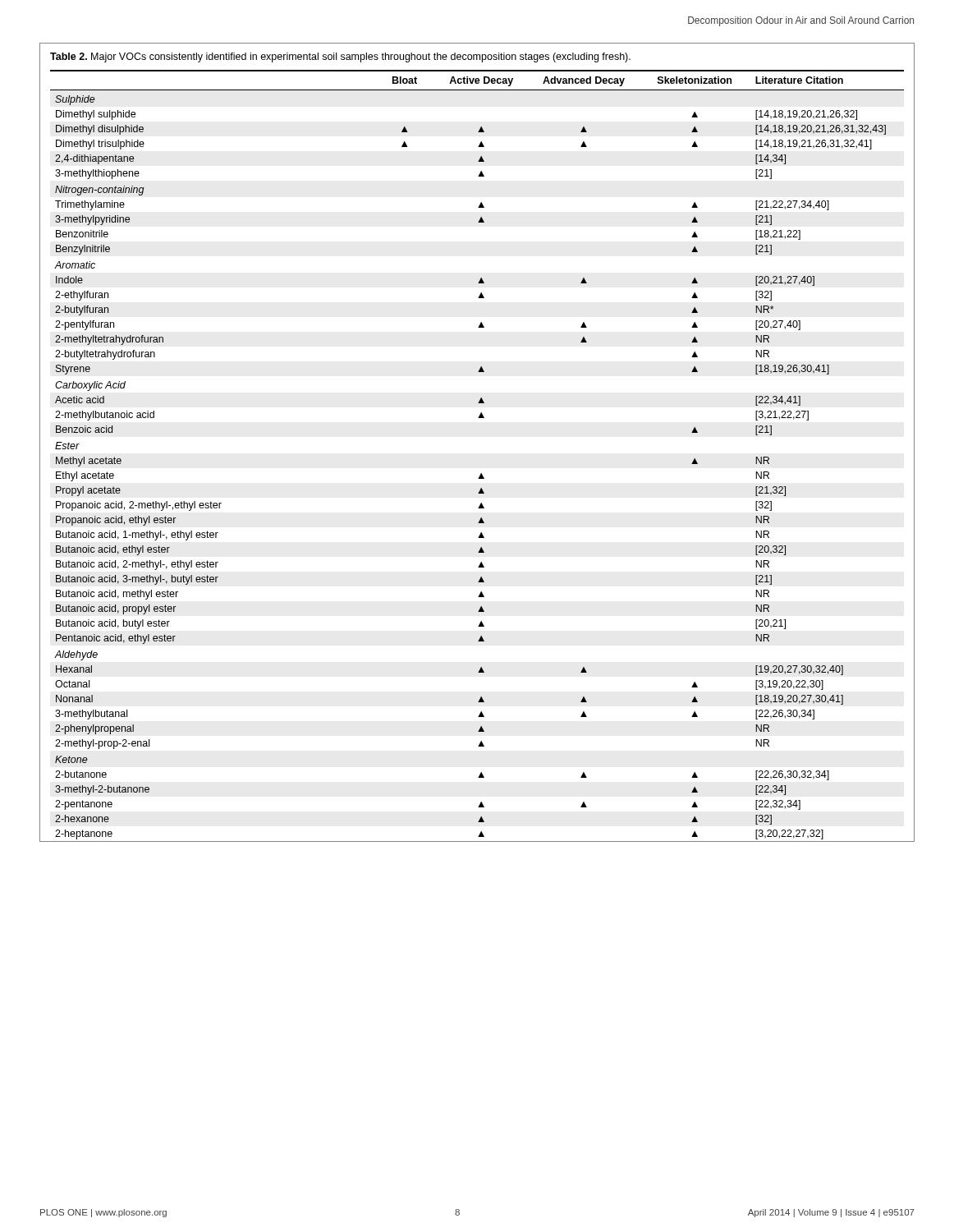Locate the table with the text "Ethyl acetate"
Image resolution: width=954 pixels, height=1232 pixels.
click(x=477, y=455)
